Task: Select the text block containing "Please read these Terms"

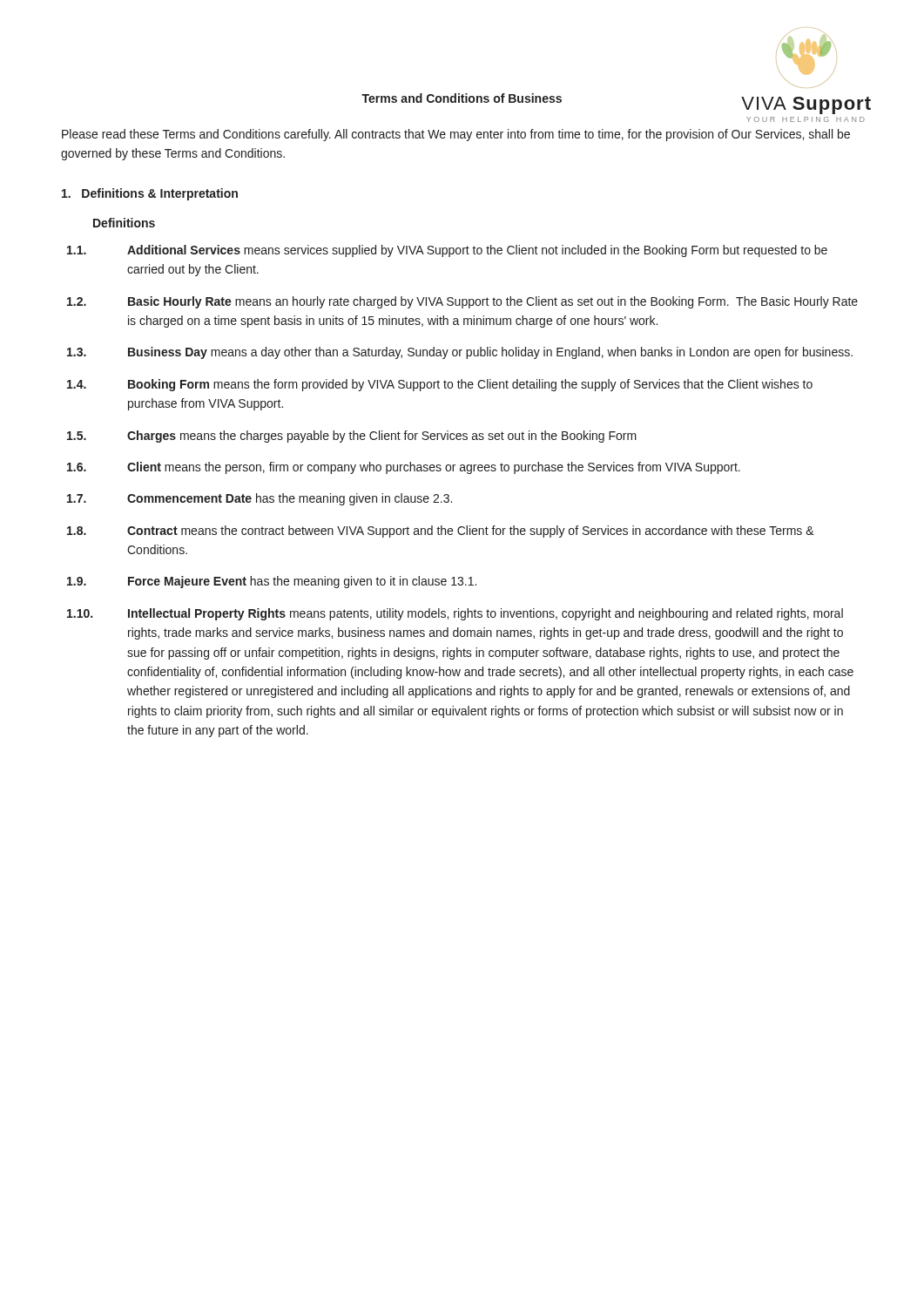Action: (456, 144)
